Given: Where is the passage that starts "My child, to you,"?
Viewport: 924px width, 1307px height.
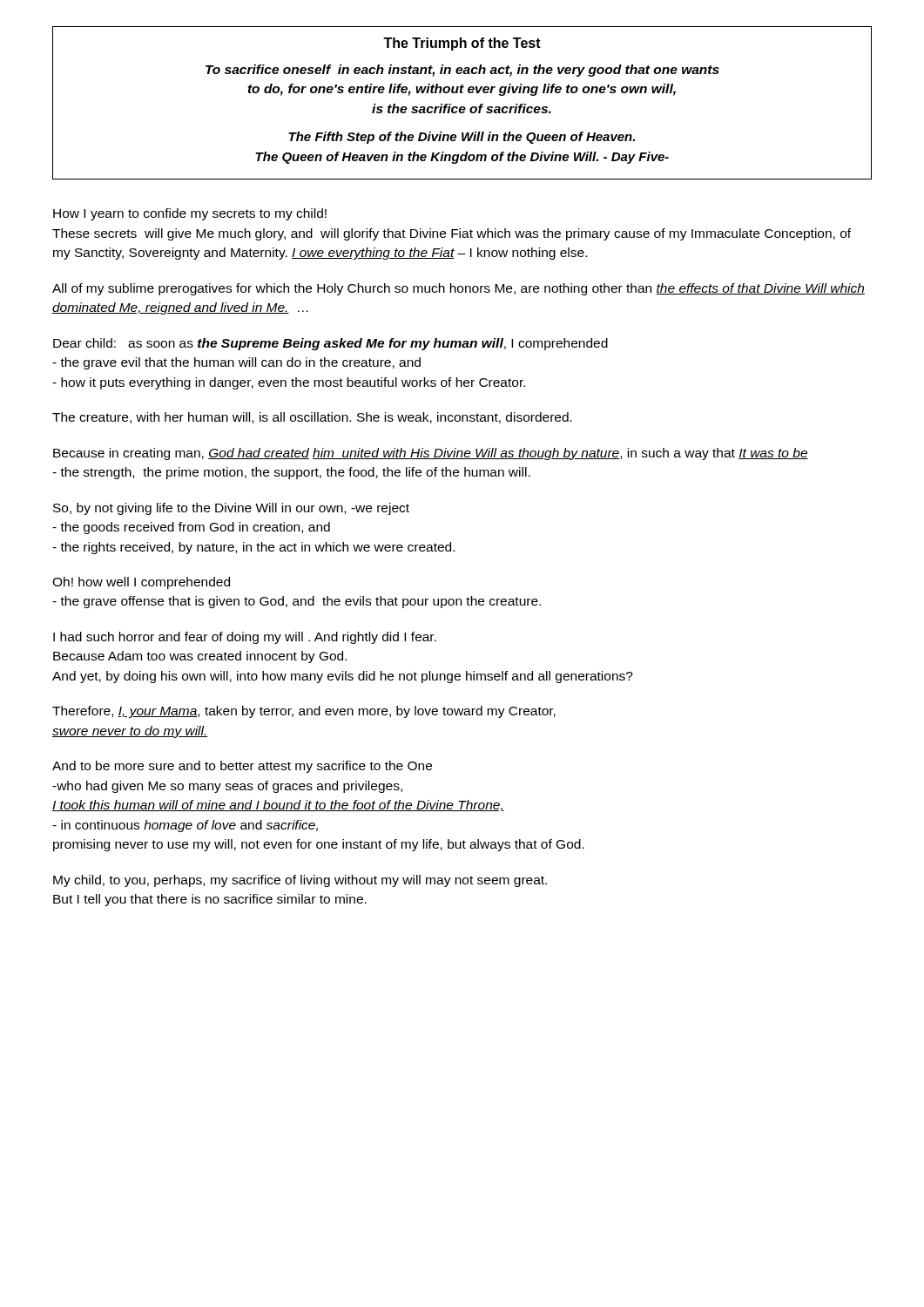Looking at the screenshot, I should [300, 889].
